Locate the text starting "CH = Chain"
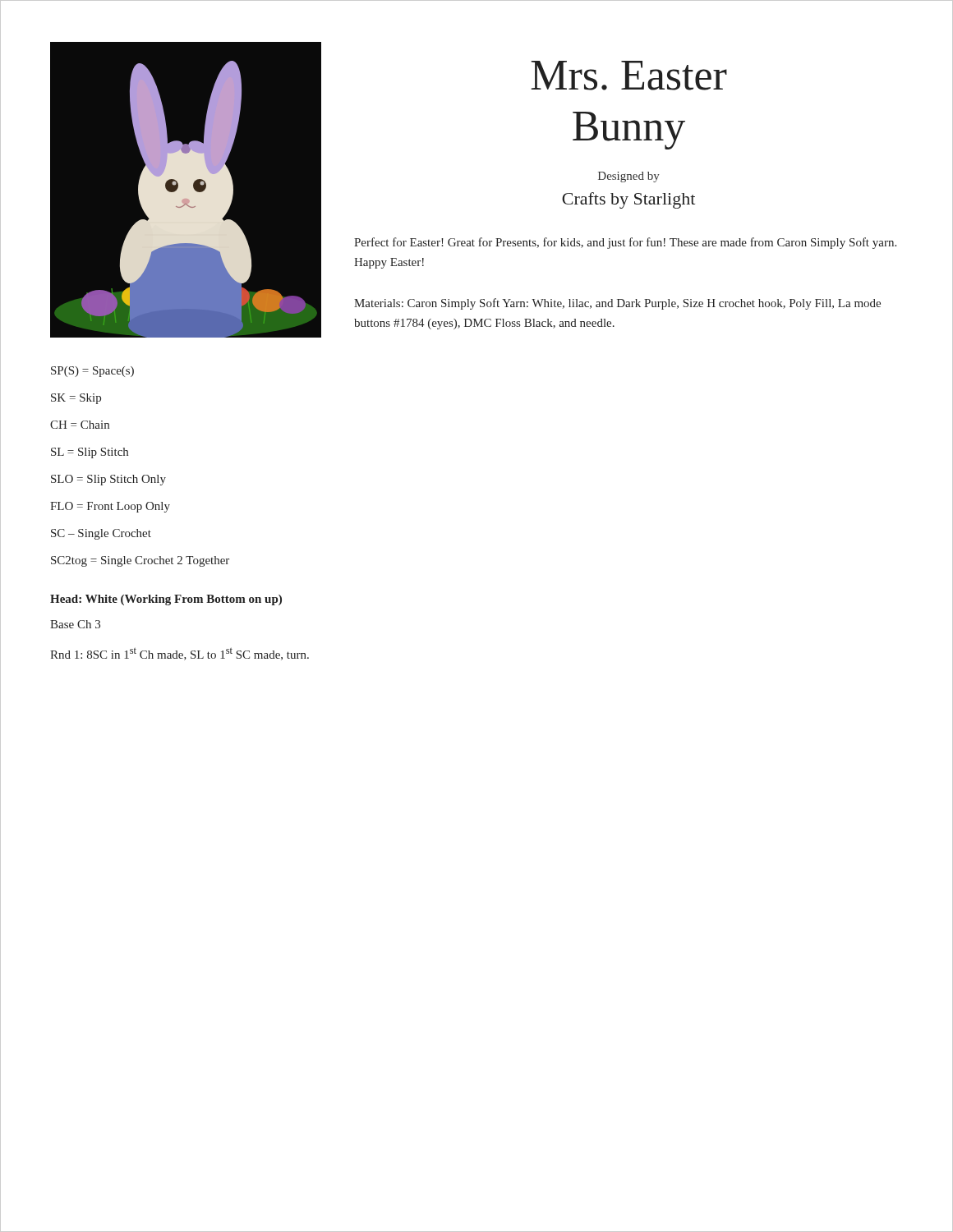Image resolution: width=953 pixels, height=1232 pixels. click(80, 425)
